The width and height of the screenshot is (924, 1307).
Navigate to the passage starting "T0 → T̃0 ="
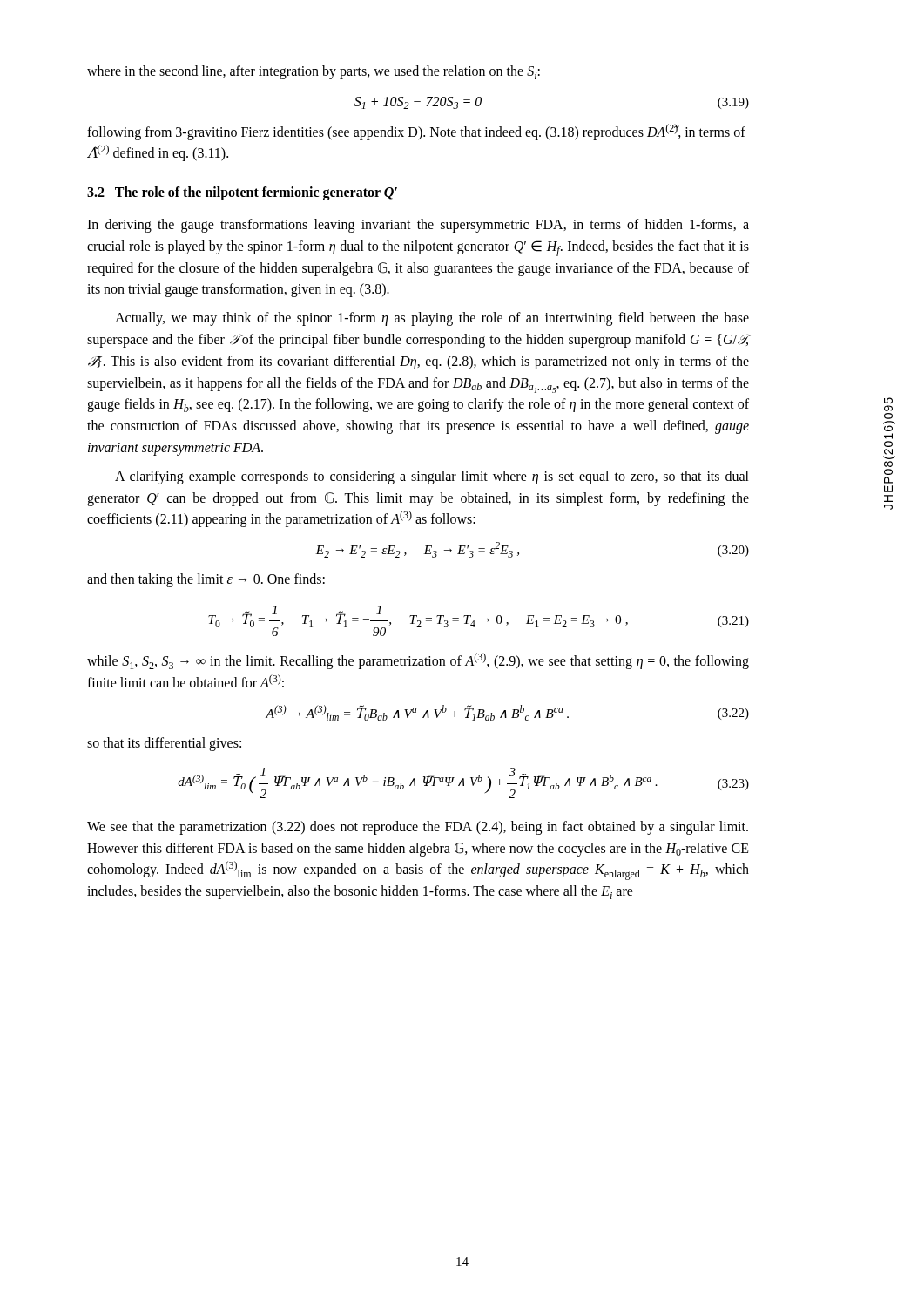click(478, 621)
